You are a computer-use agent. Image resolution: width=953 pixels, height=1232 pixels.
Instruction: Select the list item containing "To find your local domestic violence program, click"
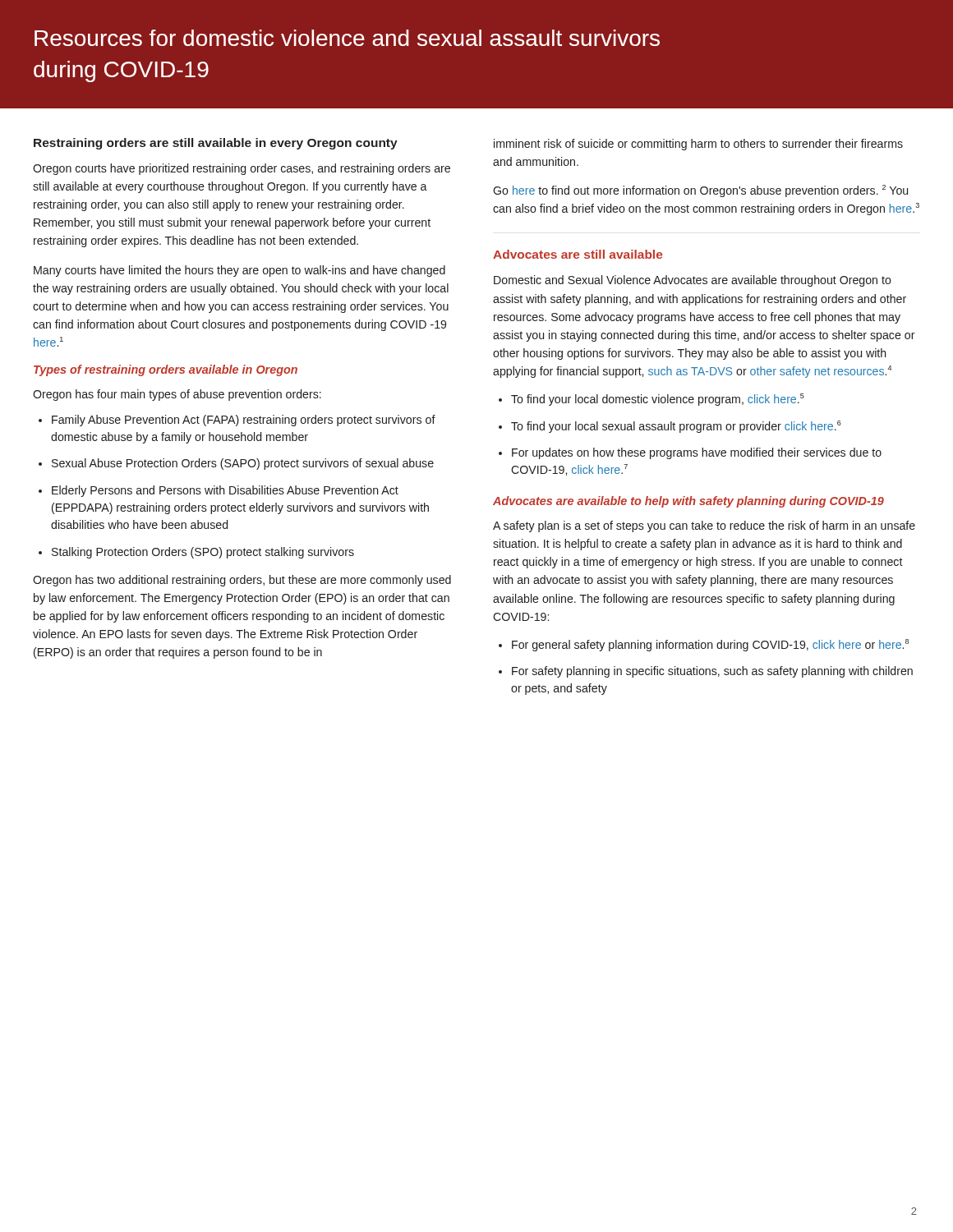tap(658, 399)
